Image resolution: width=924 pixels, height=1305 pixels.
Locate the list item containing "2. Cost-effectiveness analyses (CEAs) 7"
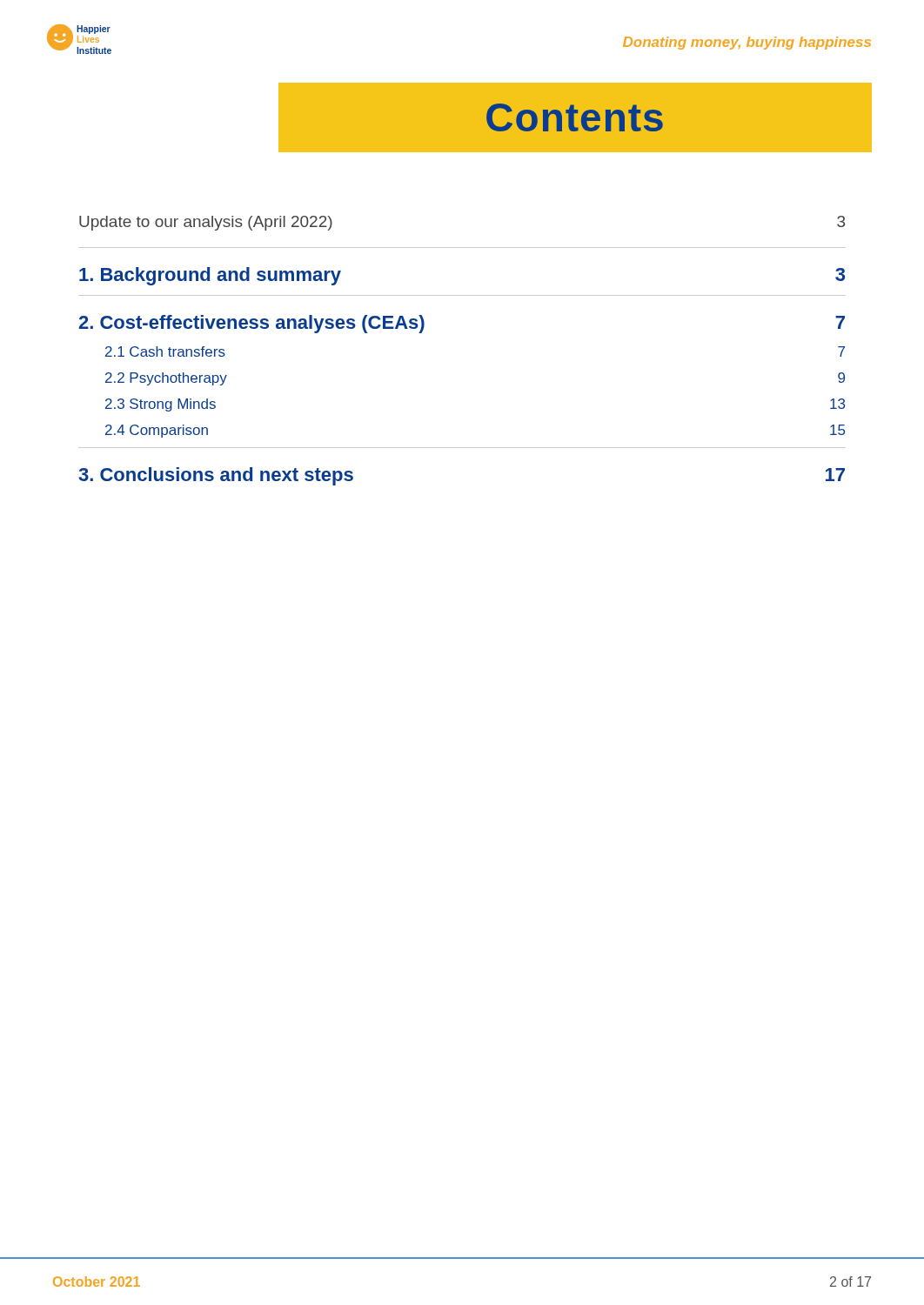coord(254,324)
